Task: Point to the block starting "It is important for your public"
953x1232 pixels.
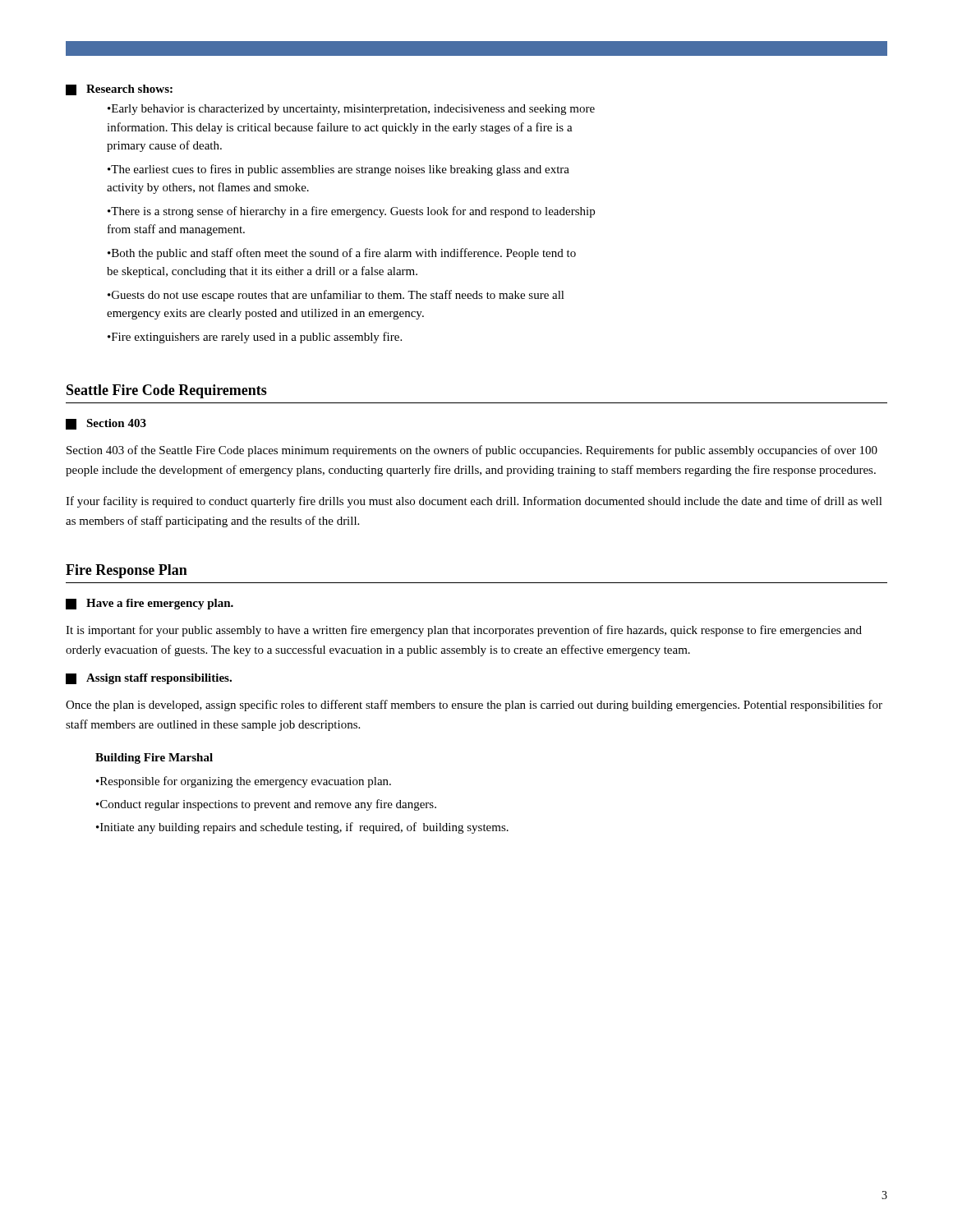Action: (x=464, y=640)
